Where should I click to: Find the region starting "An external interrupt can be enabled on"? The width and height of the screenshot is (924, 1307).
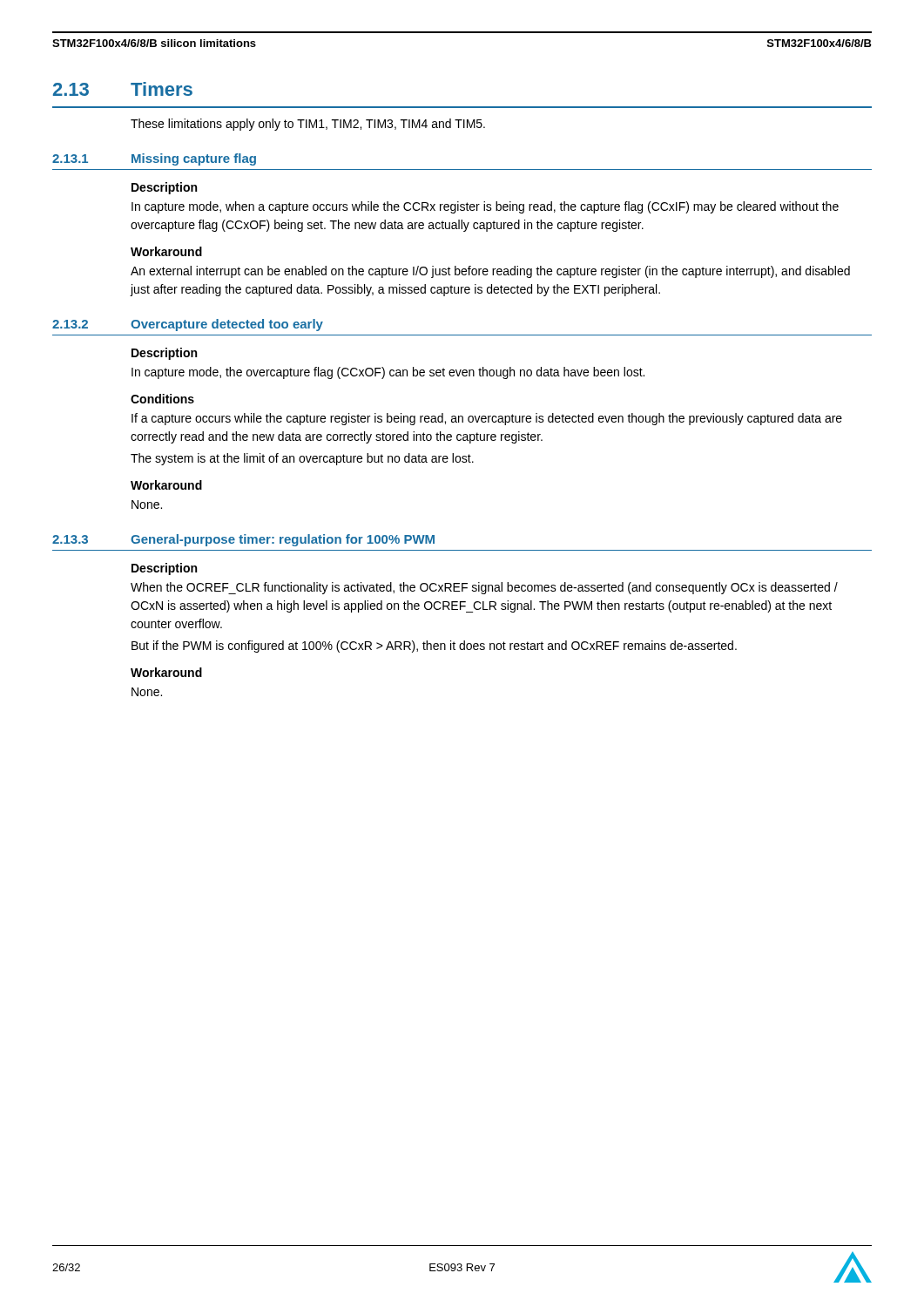pos(491,280)
